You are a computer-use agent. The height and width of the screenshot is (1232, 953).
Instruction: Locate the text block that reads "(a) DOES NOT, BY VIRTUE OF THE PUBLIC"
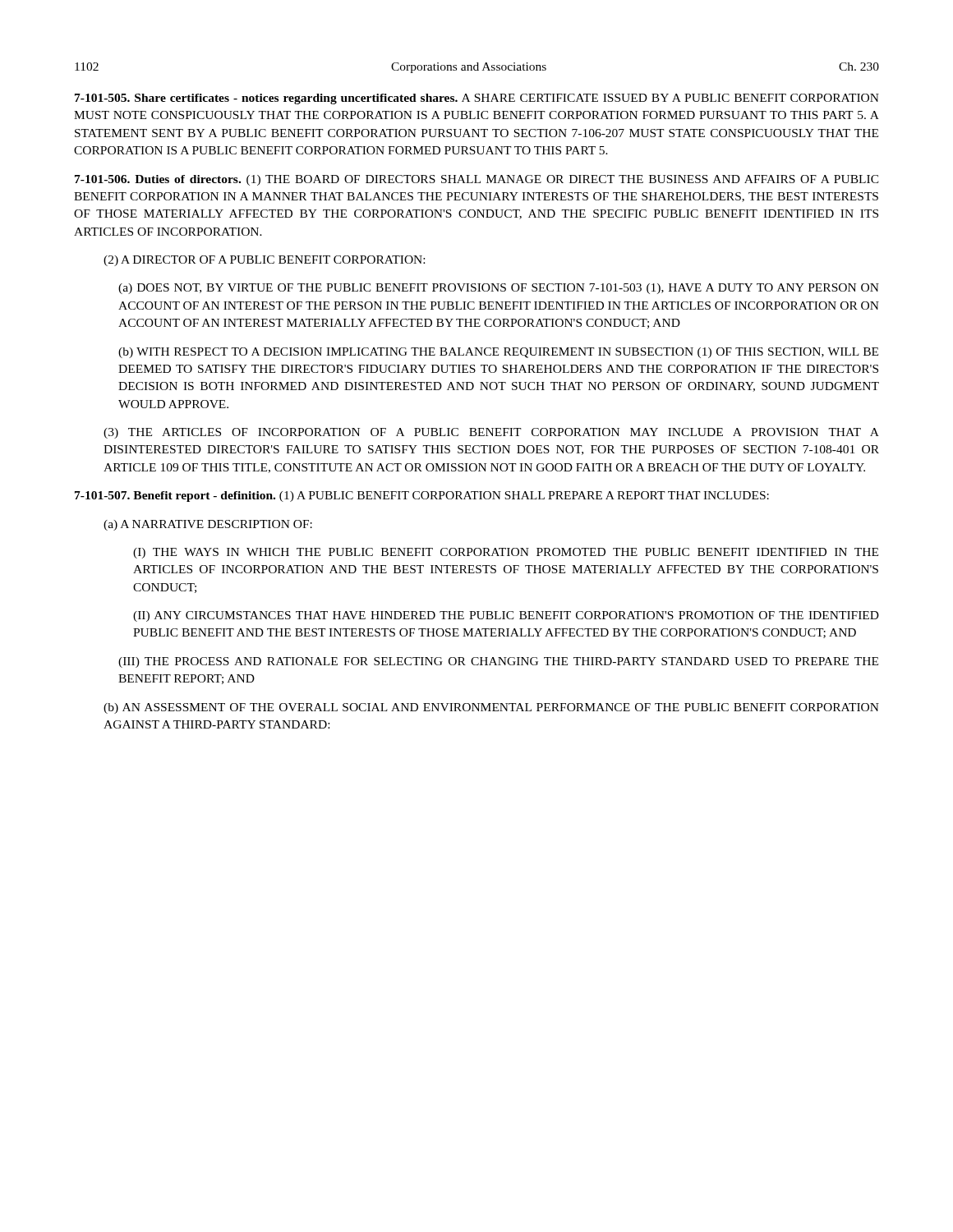coord(499,305)
